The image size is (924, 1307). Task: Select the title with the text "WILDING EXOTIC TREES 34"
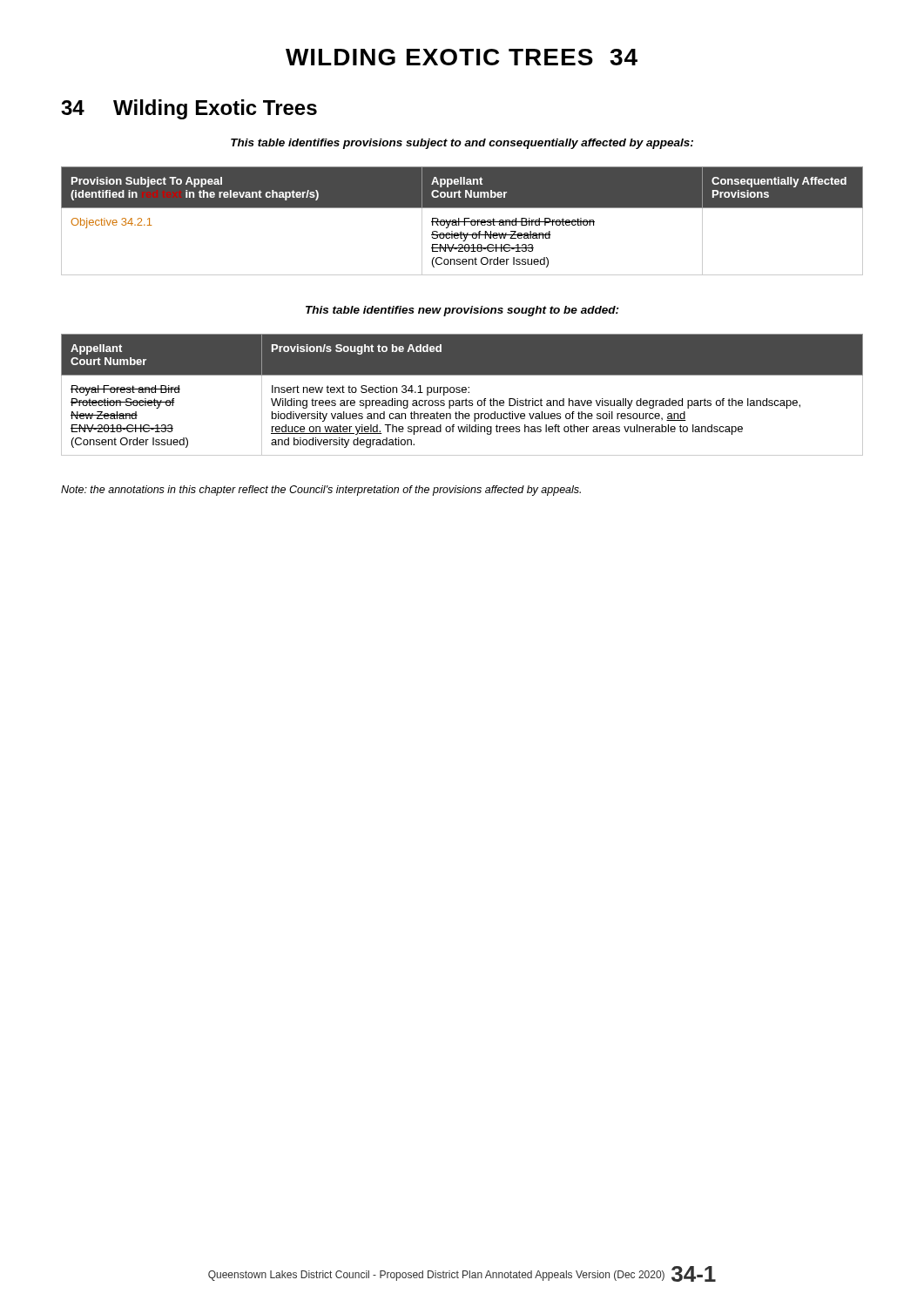[x=462, y=57]
